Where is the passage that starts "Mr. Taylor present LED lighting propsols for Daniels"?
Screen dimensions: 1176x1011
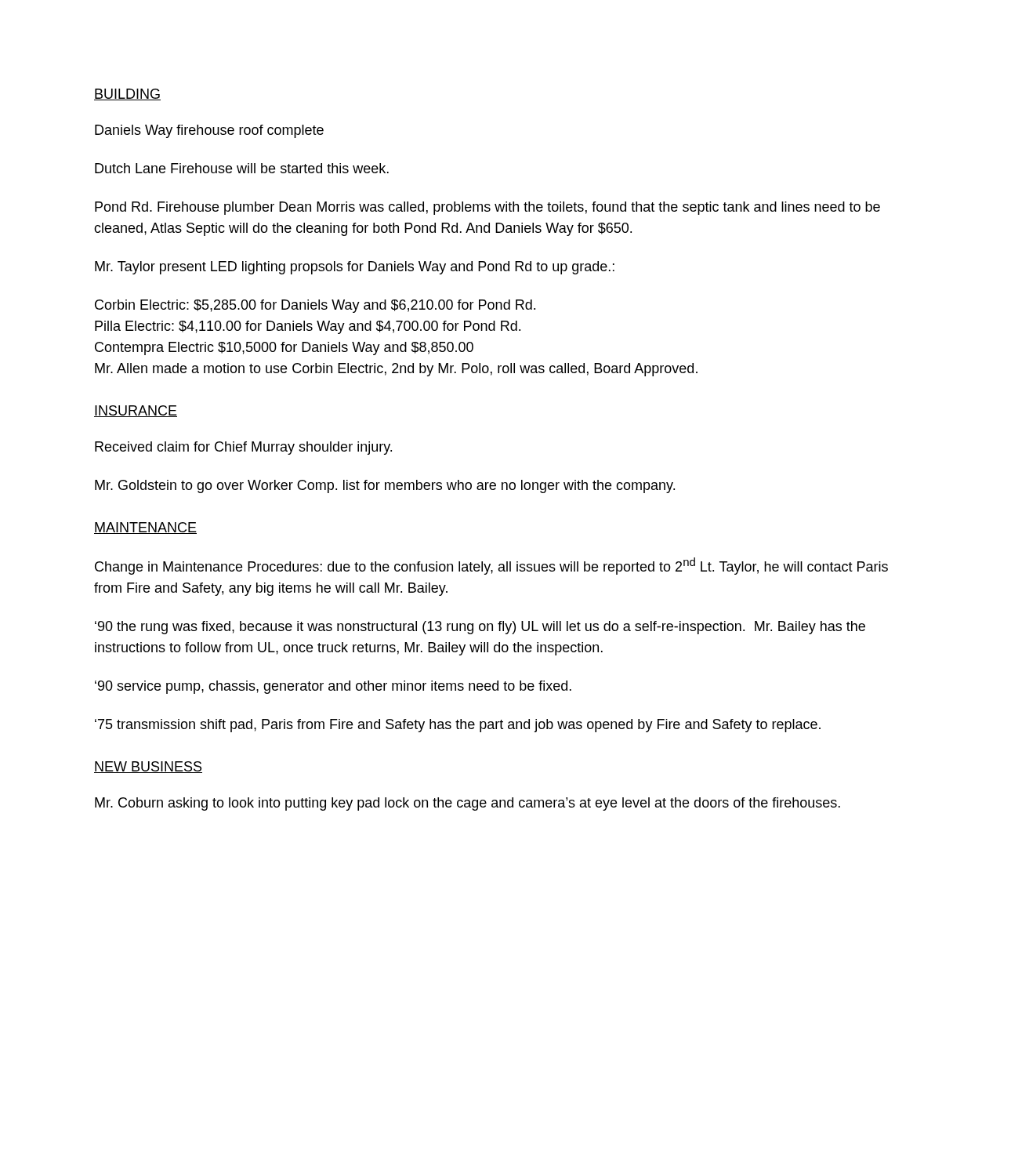click(x=355, y=267)
